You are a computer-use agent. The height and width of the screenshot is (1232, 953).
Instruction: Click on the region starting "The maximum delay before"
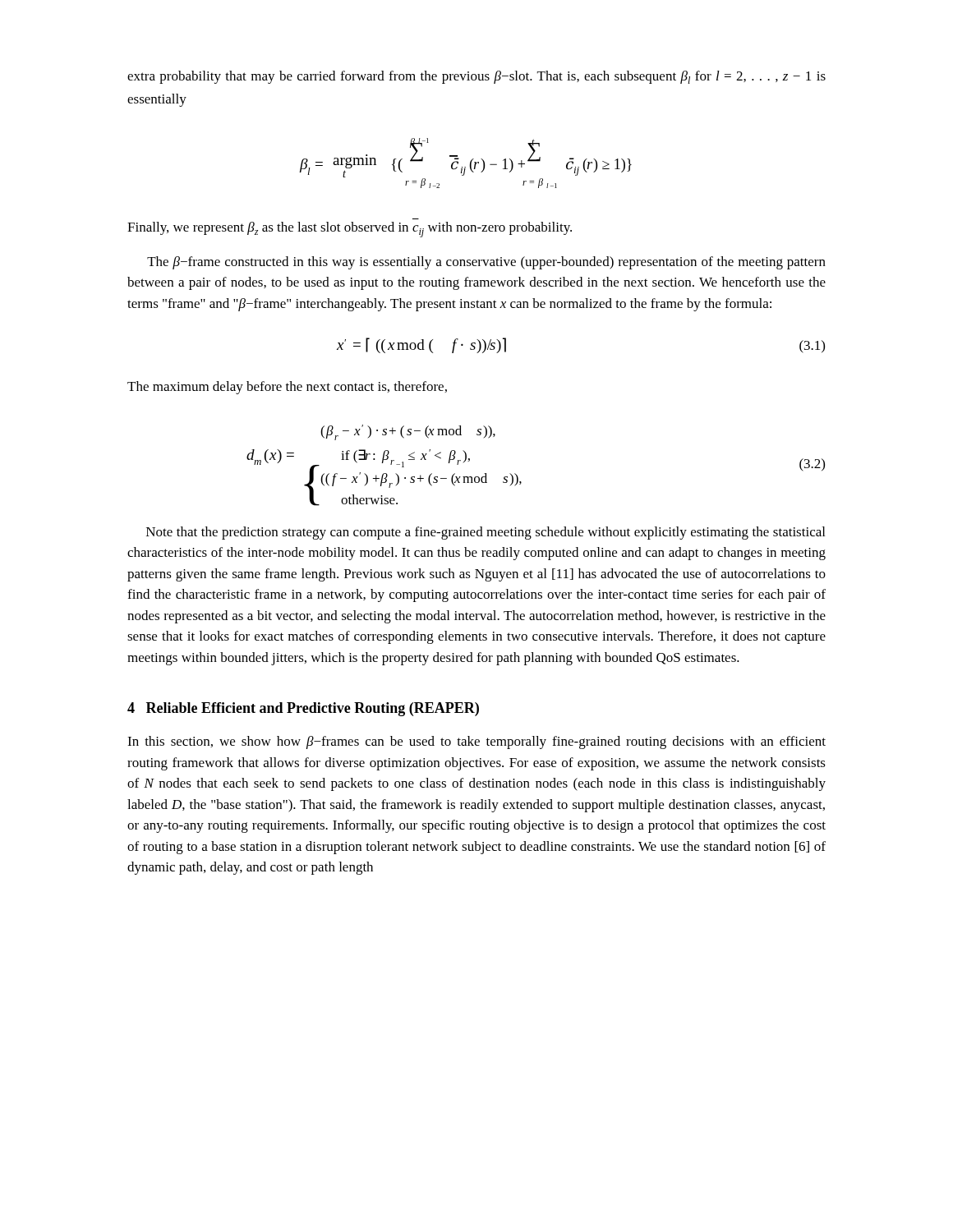[x=287, y=387]
